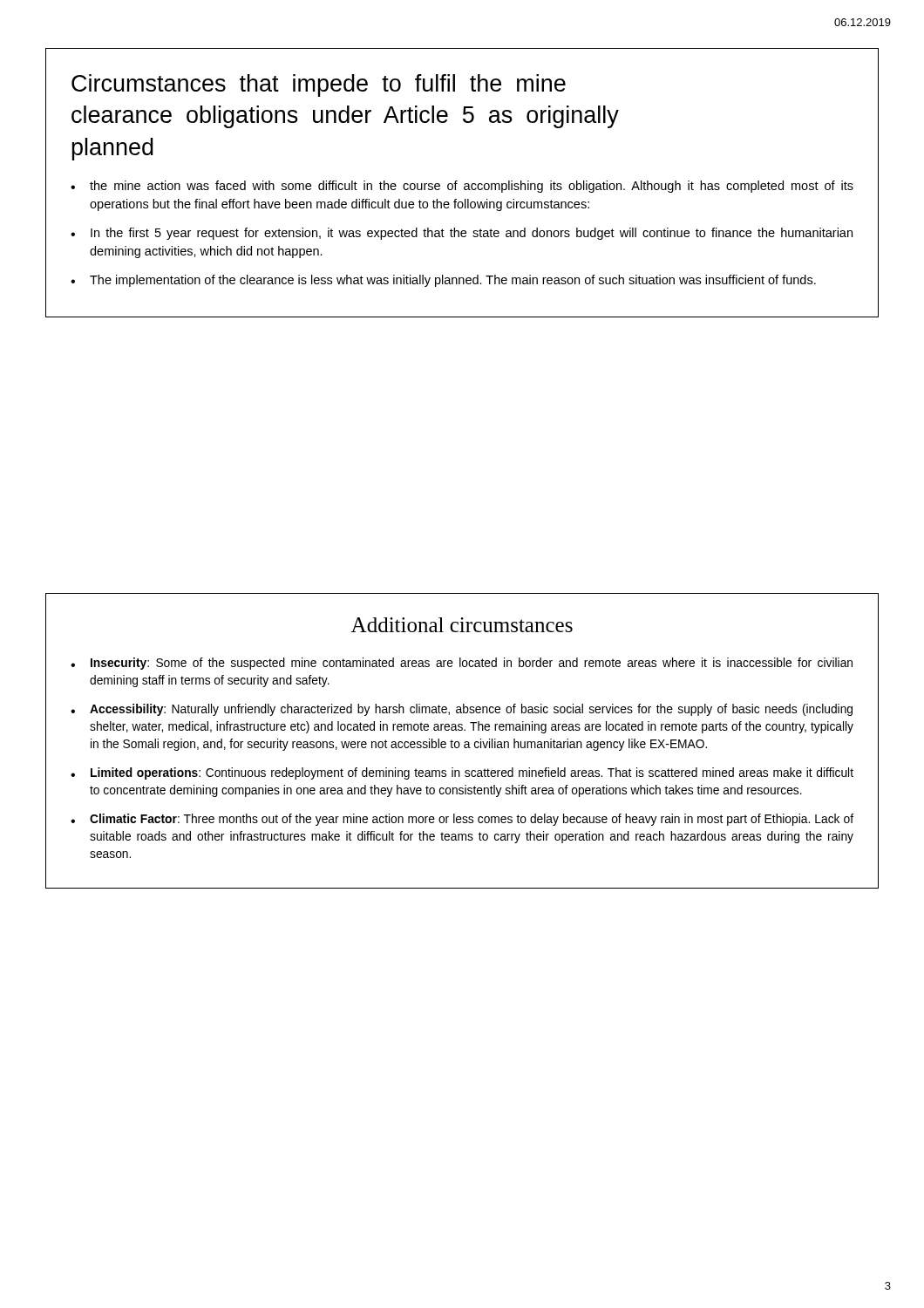The width and height of the screenshot is (924, 1308).
Task: Click on the list item that reads "• Climatic Factor: Three"
Action: pyautogui.click(x=462, y=837)
